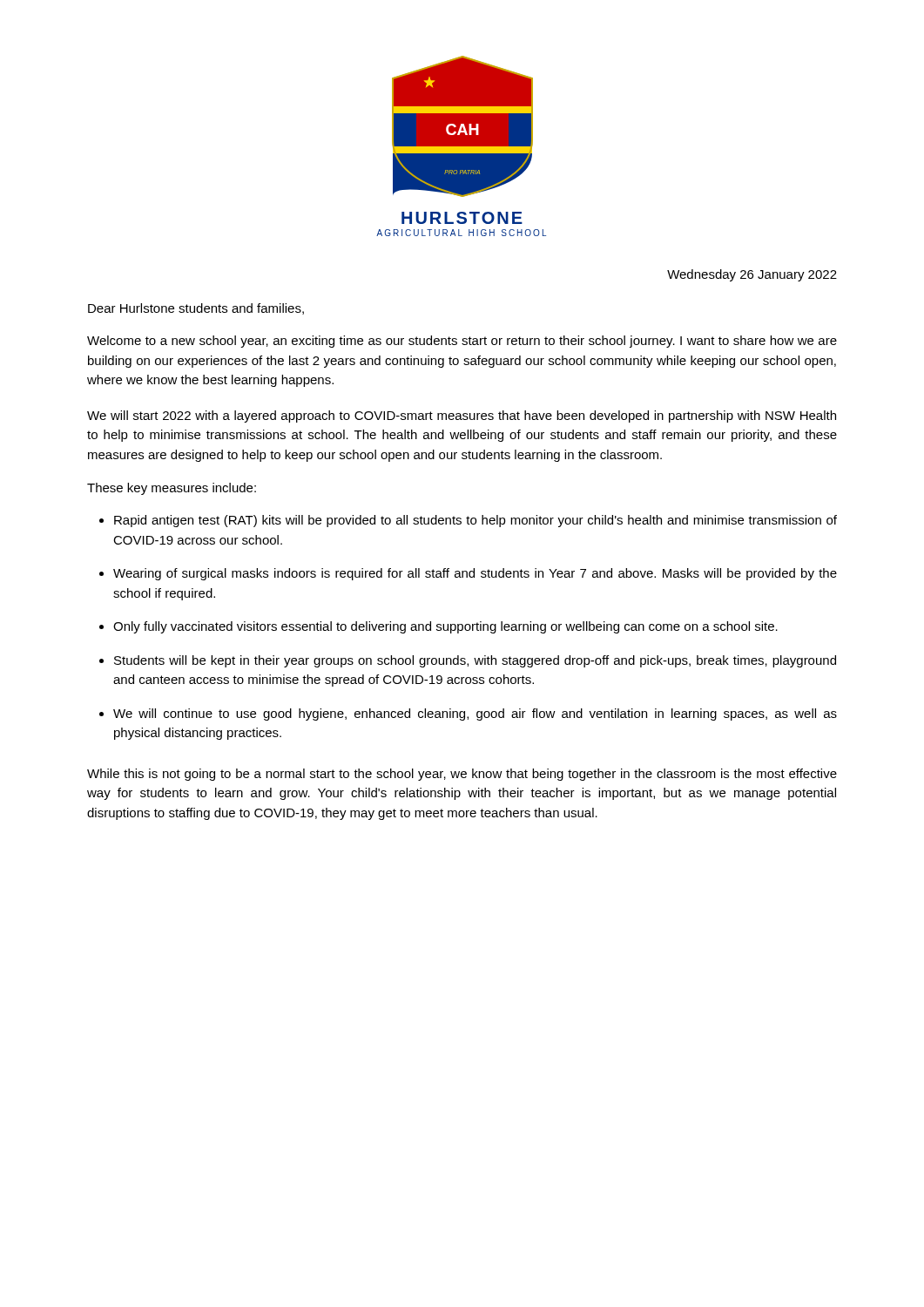924x1307 pixels.
Task: Locate the text block that says "We will start 2022 with a layered approach"
Action: click(462, 434)
